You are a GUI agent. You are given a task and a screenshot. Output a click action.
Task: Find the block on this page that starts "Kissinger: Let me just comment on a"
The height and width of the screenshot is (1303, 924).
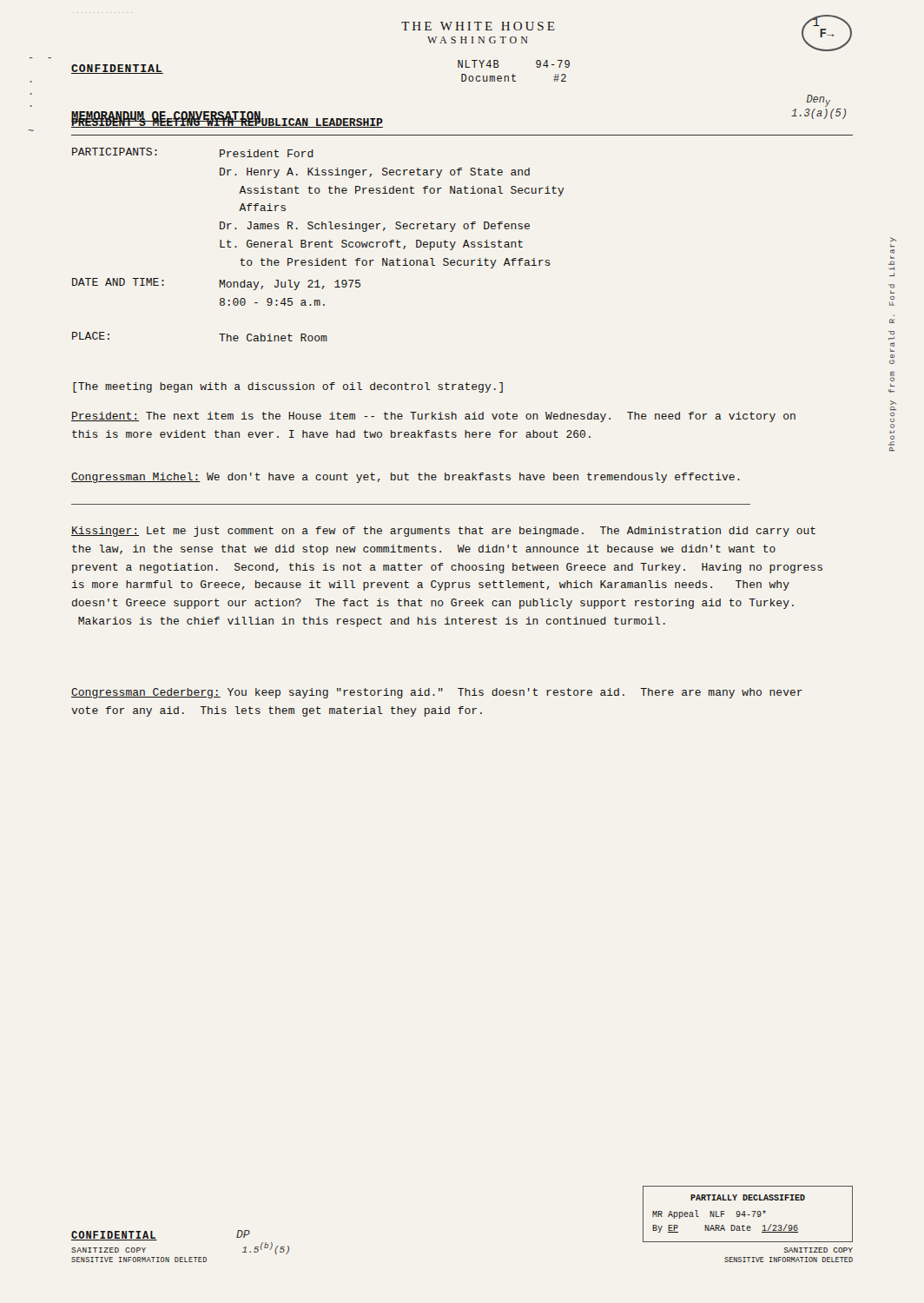click(450, 577)
